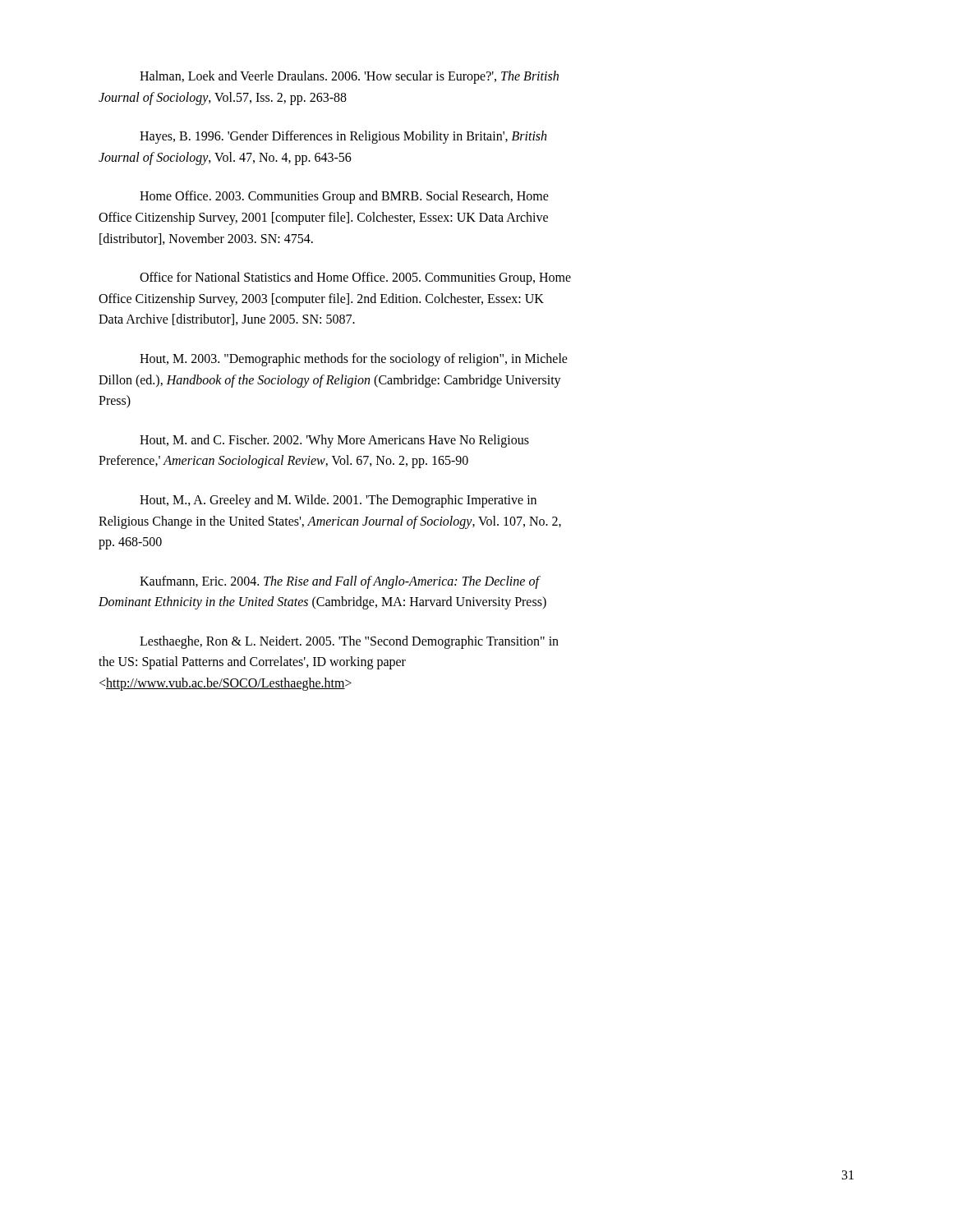The width and height of the screenshot is (953, 1232).
Task: Find the element starting "Hout, M. and C. Fischer. 2002. 'Why More"
Action: (476, 450)
